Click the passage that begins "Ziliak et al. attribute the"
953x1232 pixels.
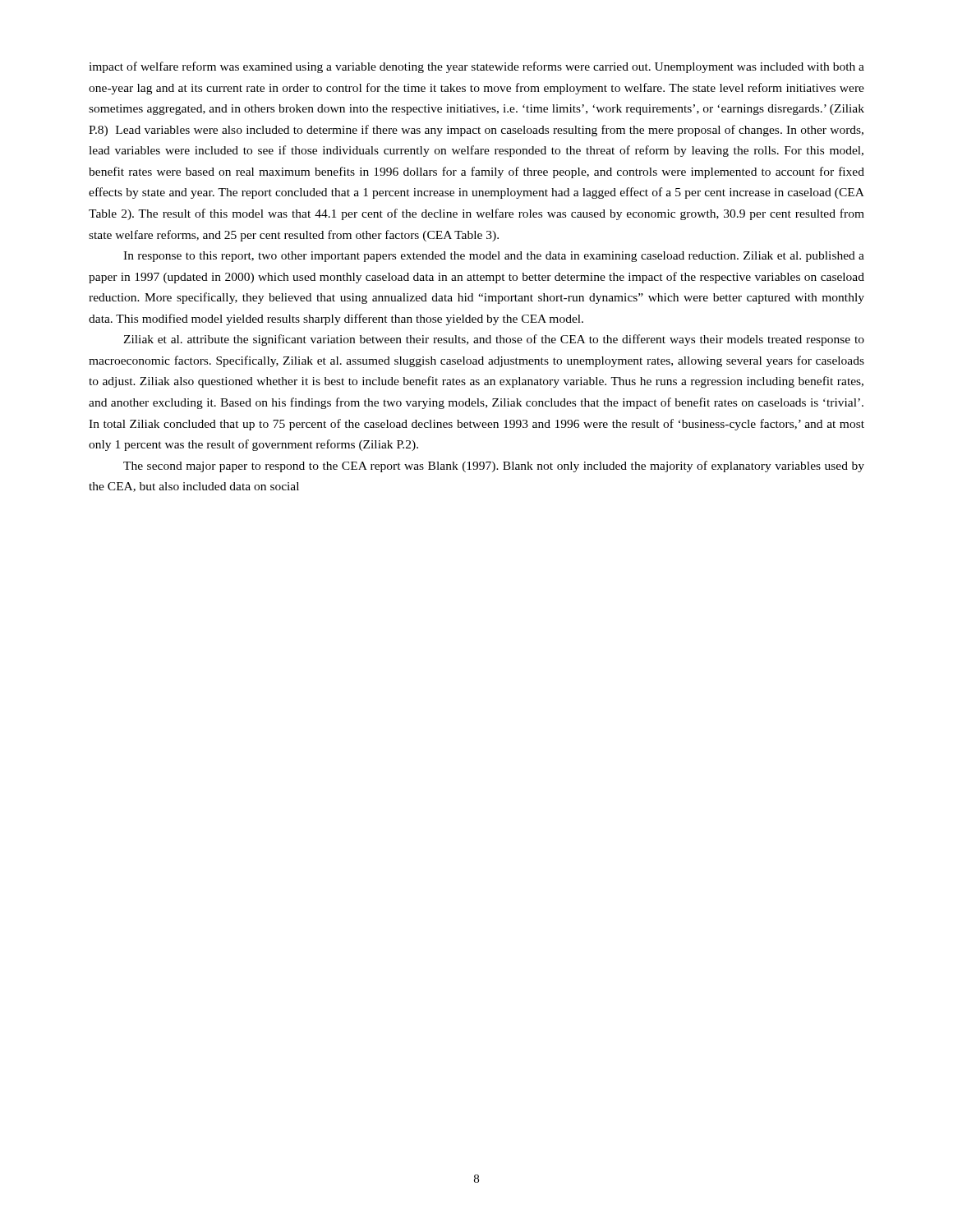pos(476,392)
